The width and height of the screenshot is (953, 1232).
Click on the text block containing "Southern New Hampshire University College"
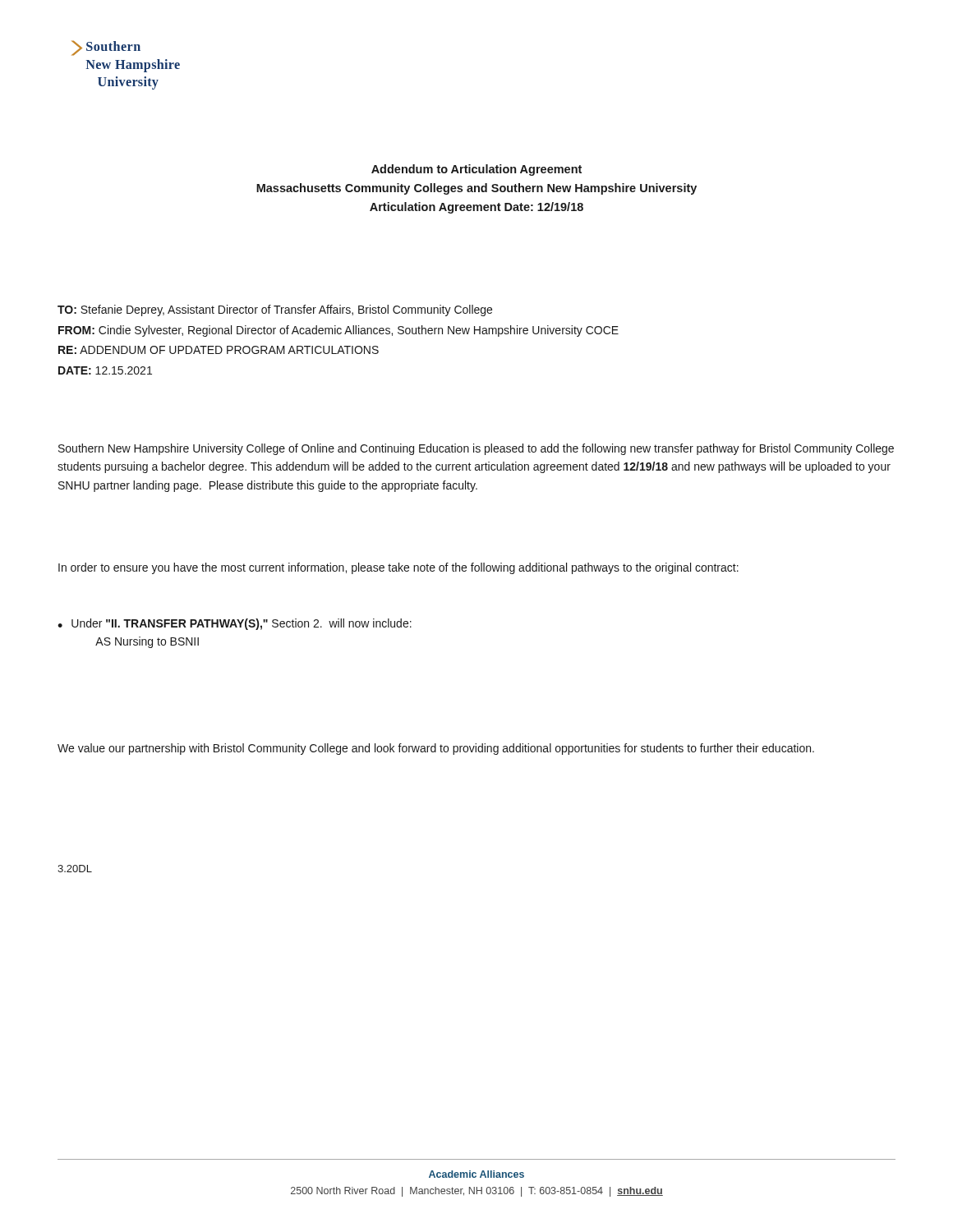(476, 467)
